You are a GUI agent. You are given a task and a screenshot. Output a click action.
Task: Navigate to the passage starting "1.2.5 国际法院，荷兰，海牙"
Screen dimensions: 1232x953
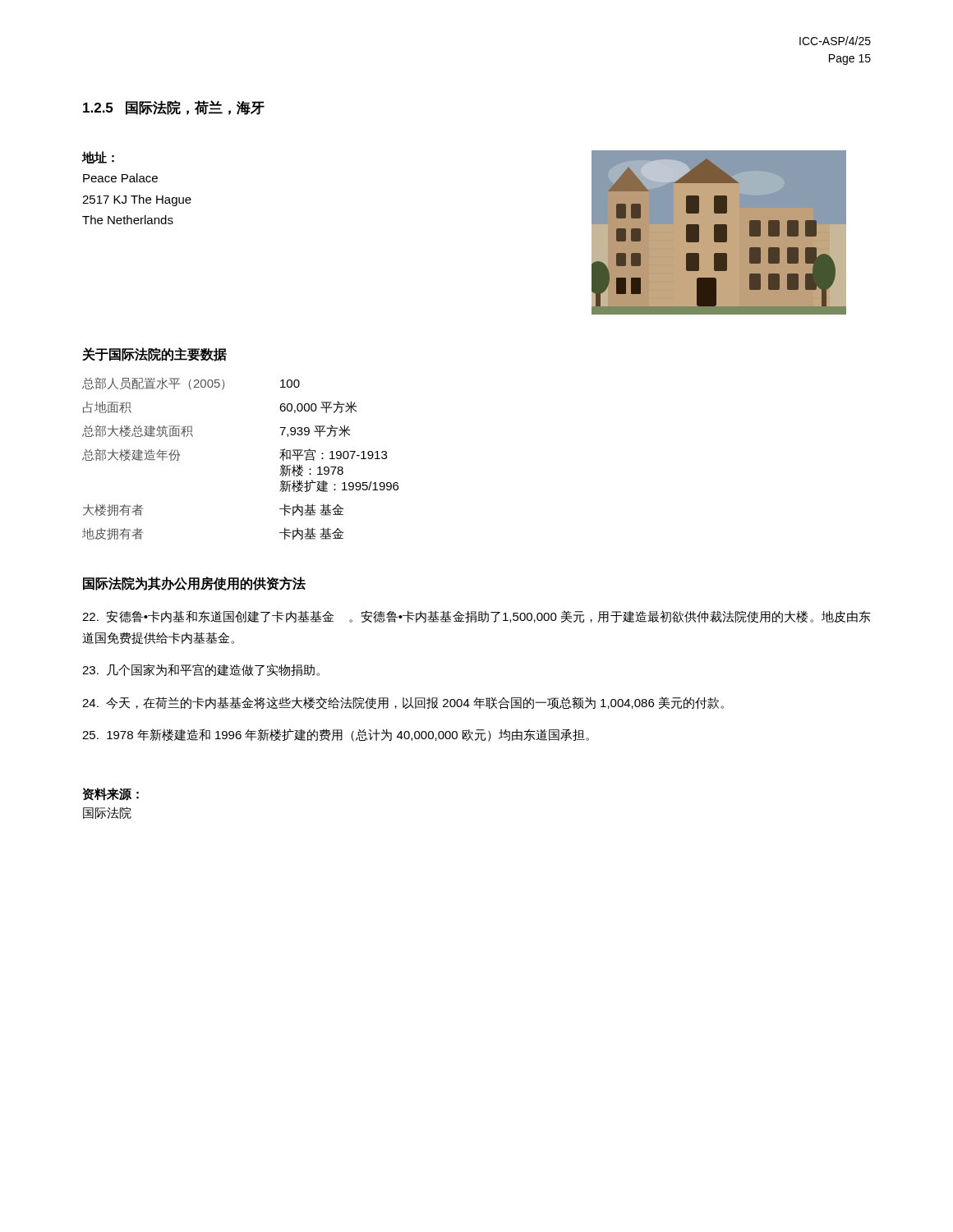click(173, 108)
